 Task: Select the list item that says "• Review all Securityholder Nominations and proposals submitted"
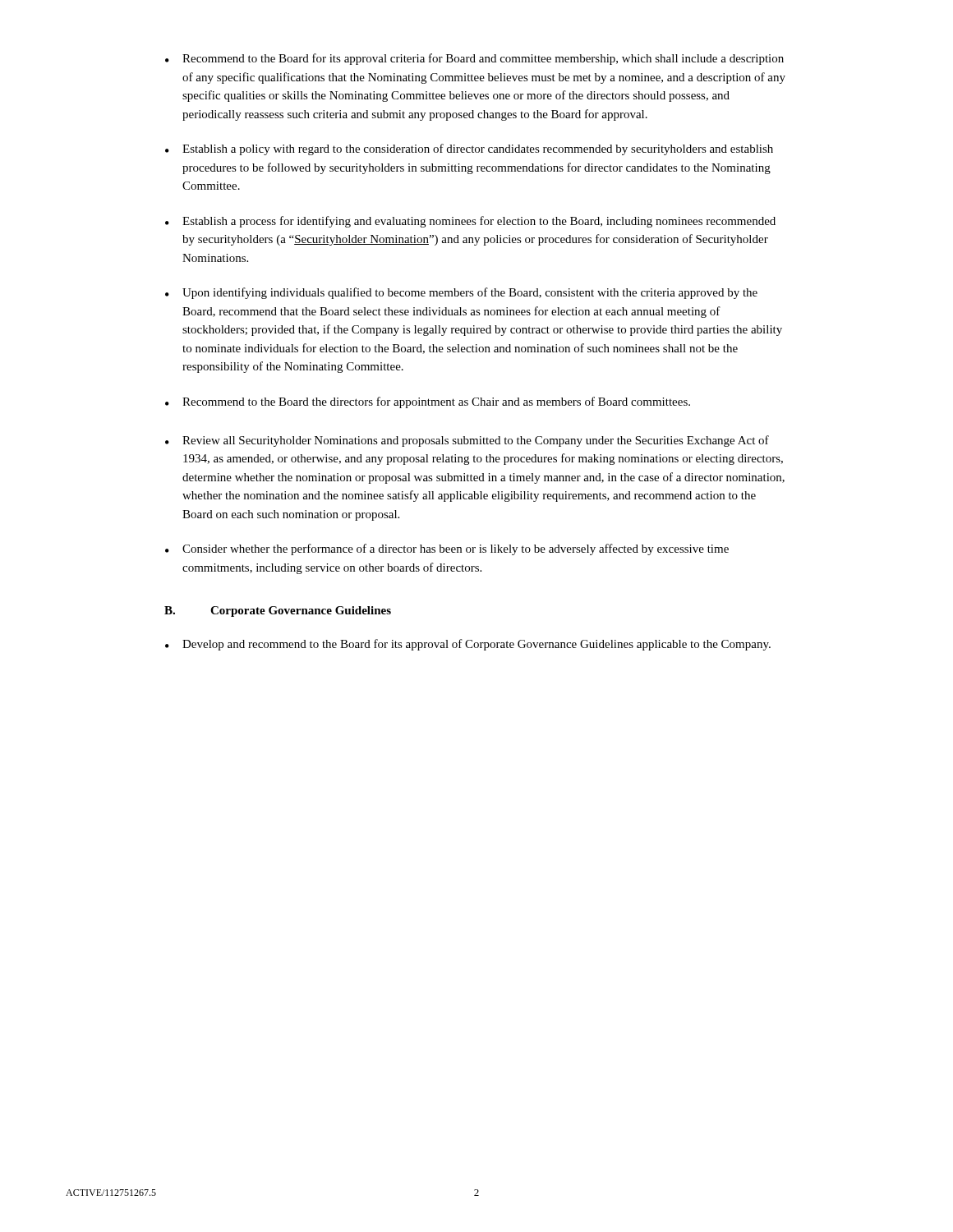click(x=476, y=477)
